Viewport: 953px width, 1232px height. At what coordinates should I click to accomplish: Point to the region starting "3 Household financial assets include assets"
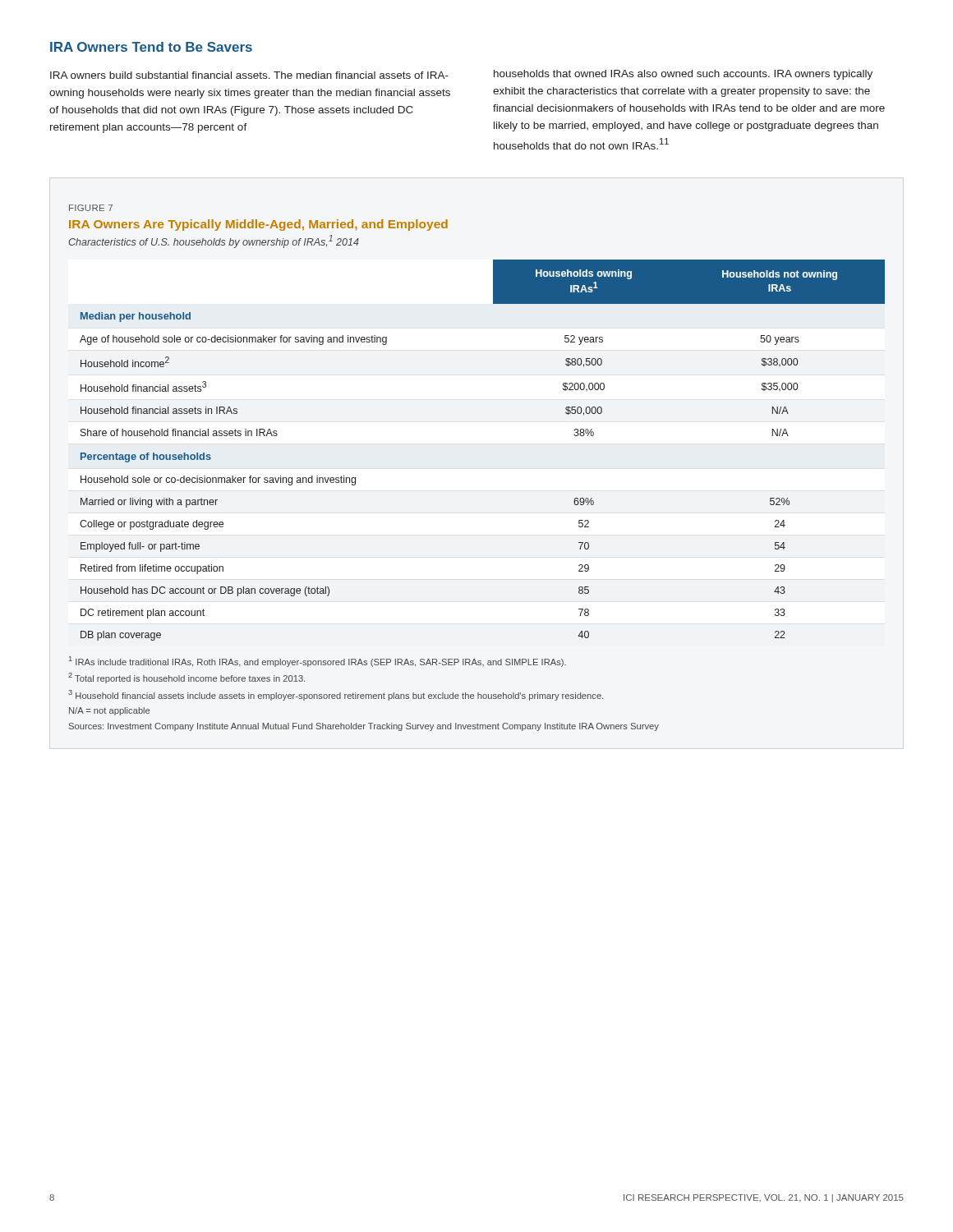(476, 695)
